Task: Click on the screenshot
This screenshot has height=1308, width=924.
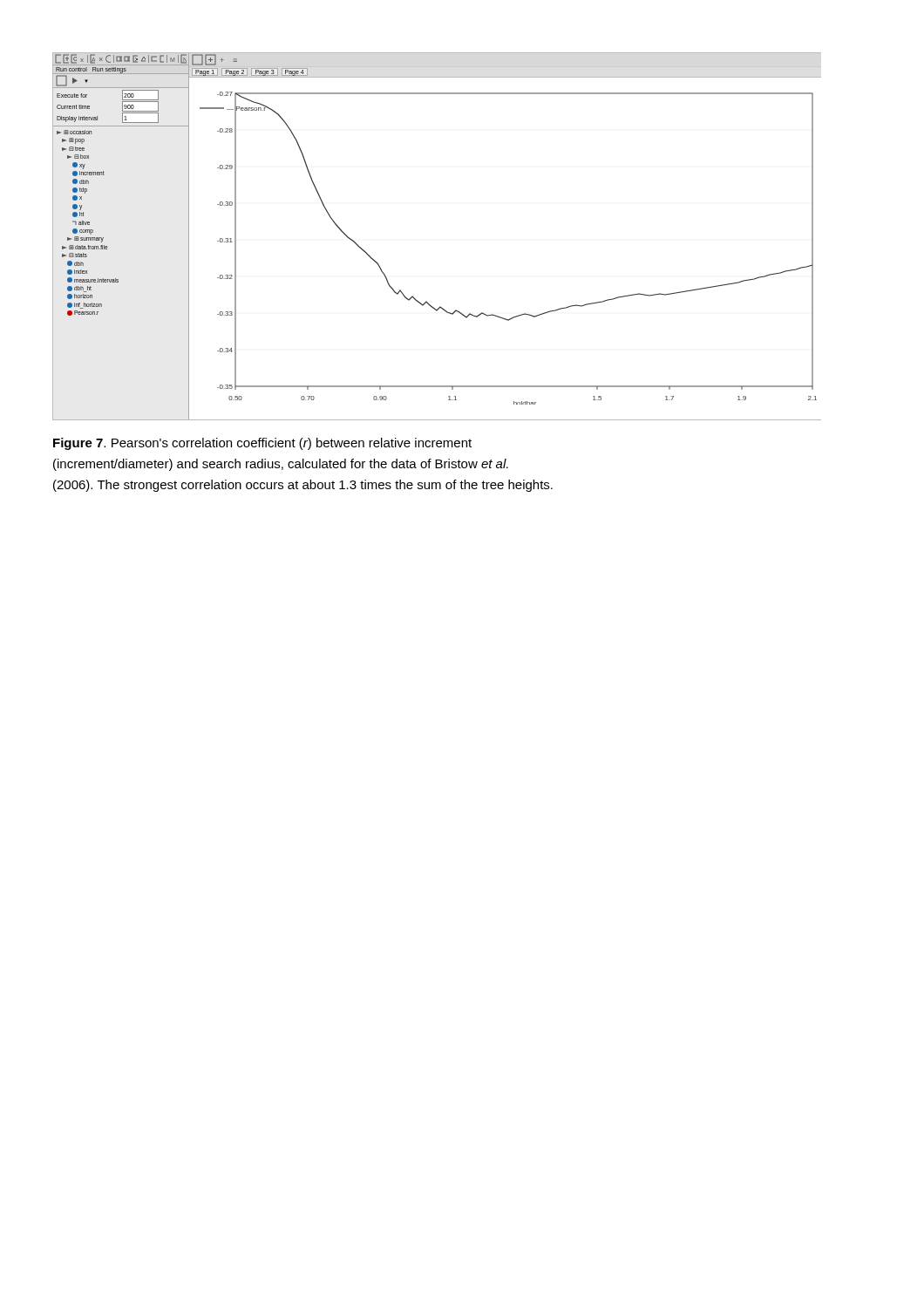Action: click(x=462, y=236)
